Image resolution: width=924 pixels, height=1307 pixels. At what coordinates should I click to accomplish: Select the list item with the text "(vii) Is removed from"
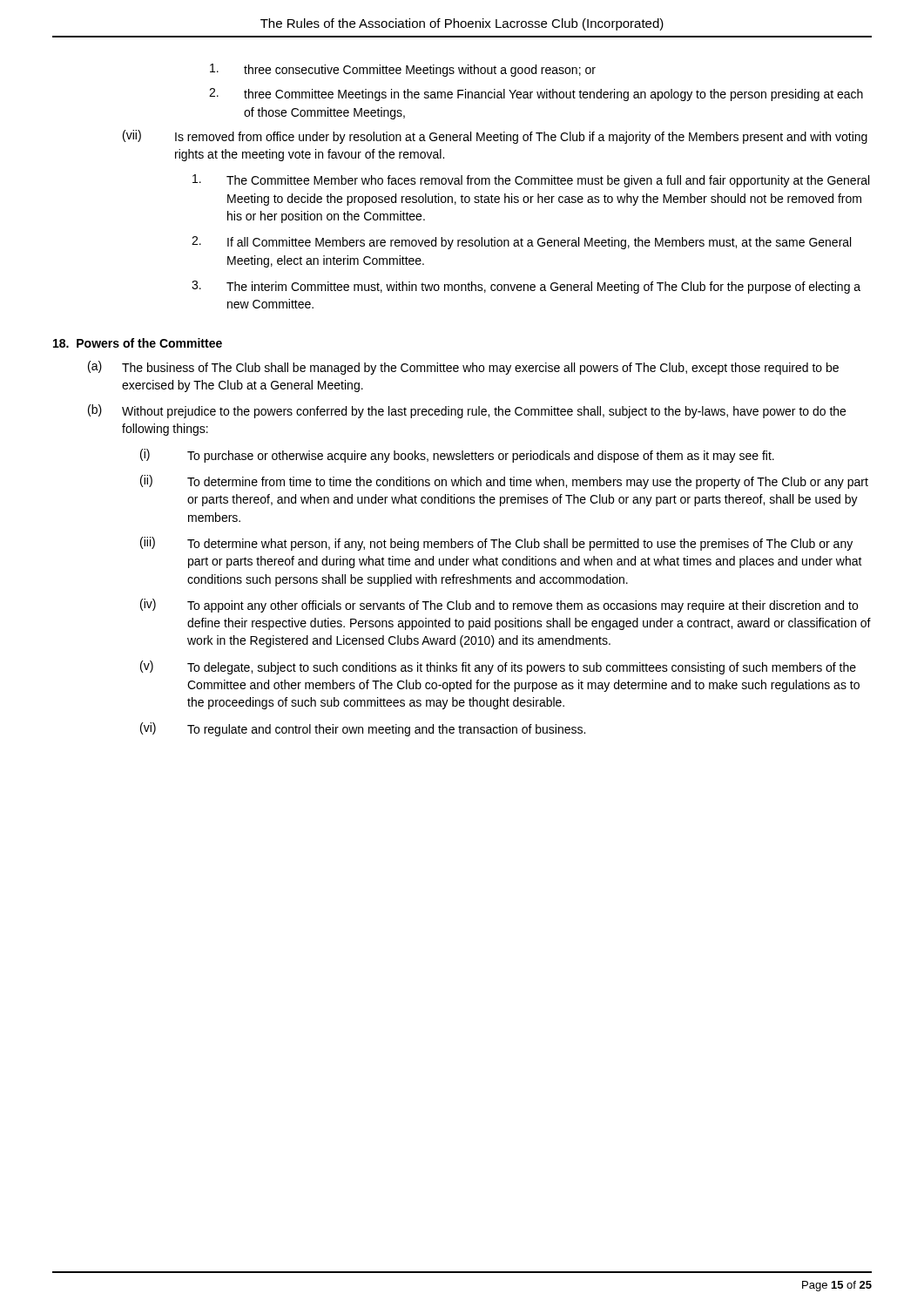(497, 146)
